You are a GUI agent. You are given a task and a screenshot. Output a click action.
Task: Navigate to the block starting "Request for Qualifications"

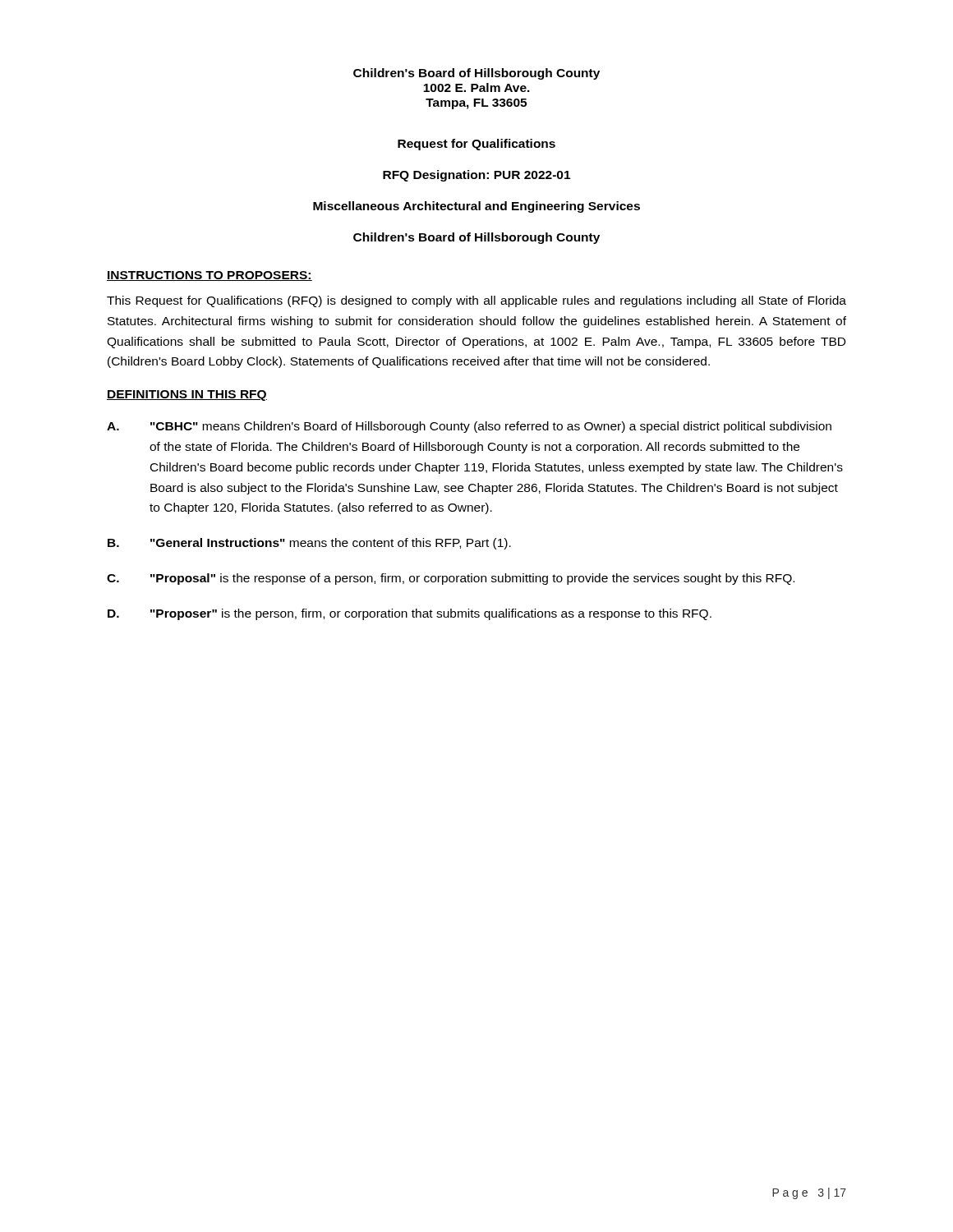(x=476, y=143)
